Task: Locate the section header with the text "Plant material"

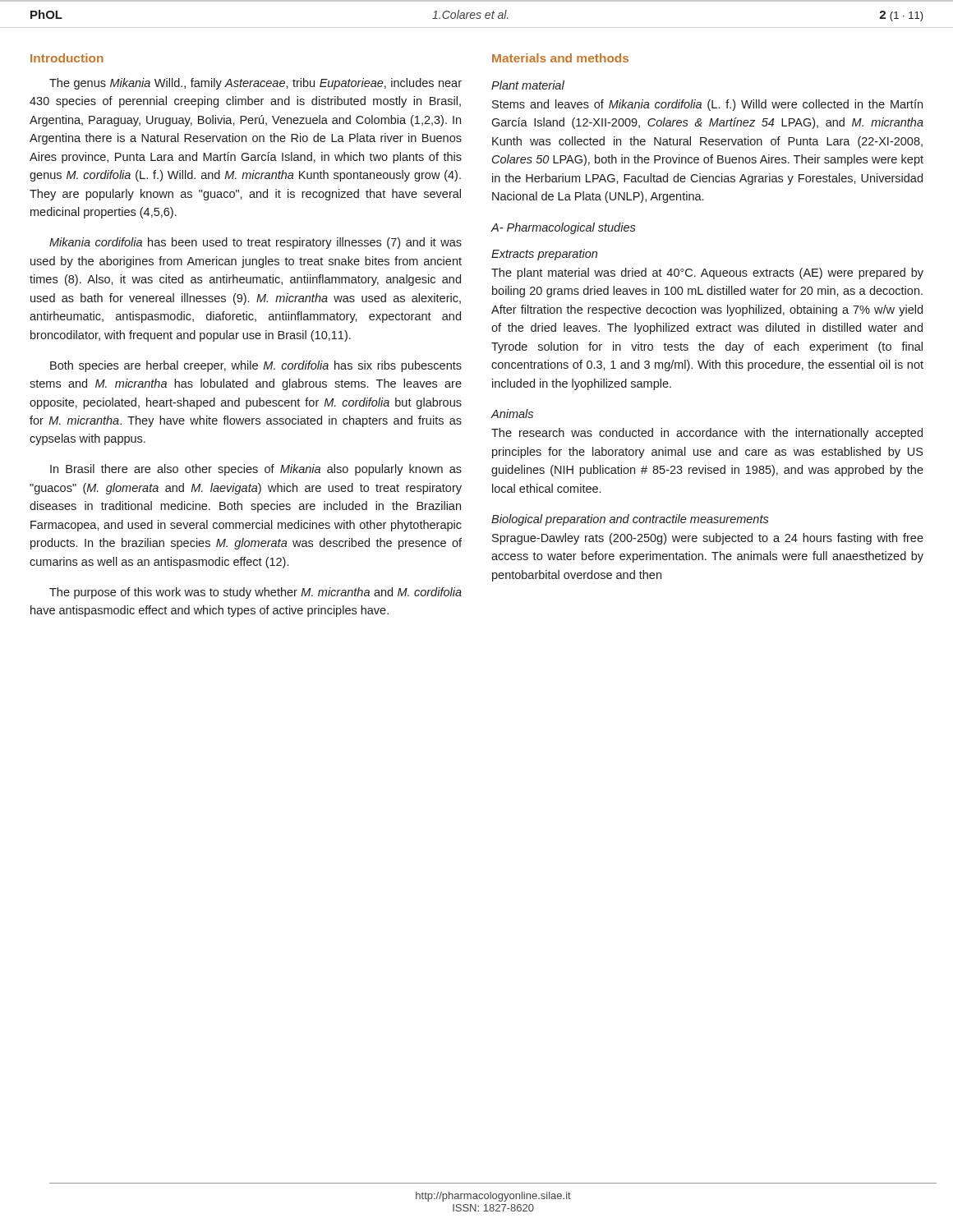Action: click(x=528, y=85)
